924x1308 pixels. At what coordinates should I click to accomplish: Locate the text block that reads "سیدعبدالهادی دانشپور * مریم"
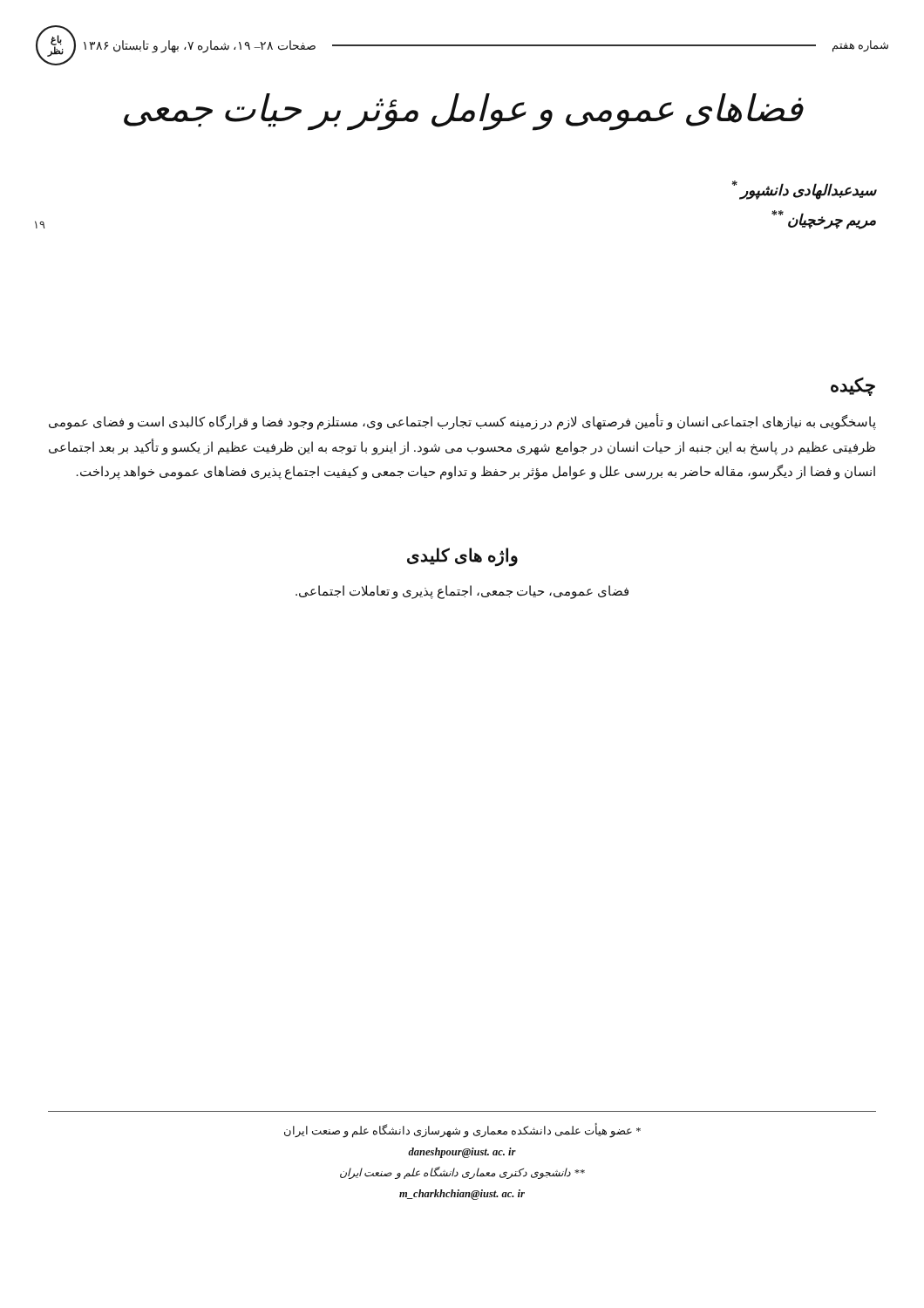tap(803, 204)
